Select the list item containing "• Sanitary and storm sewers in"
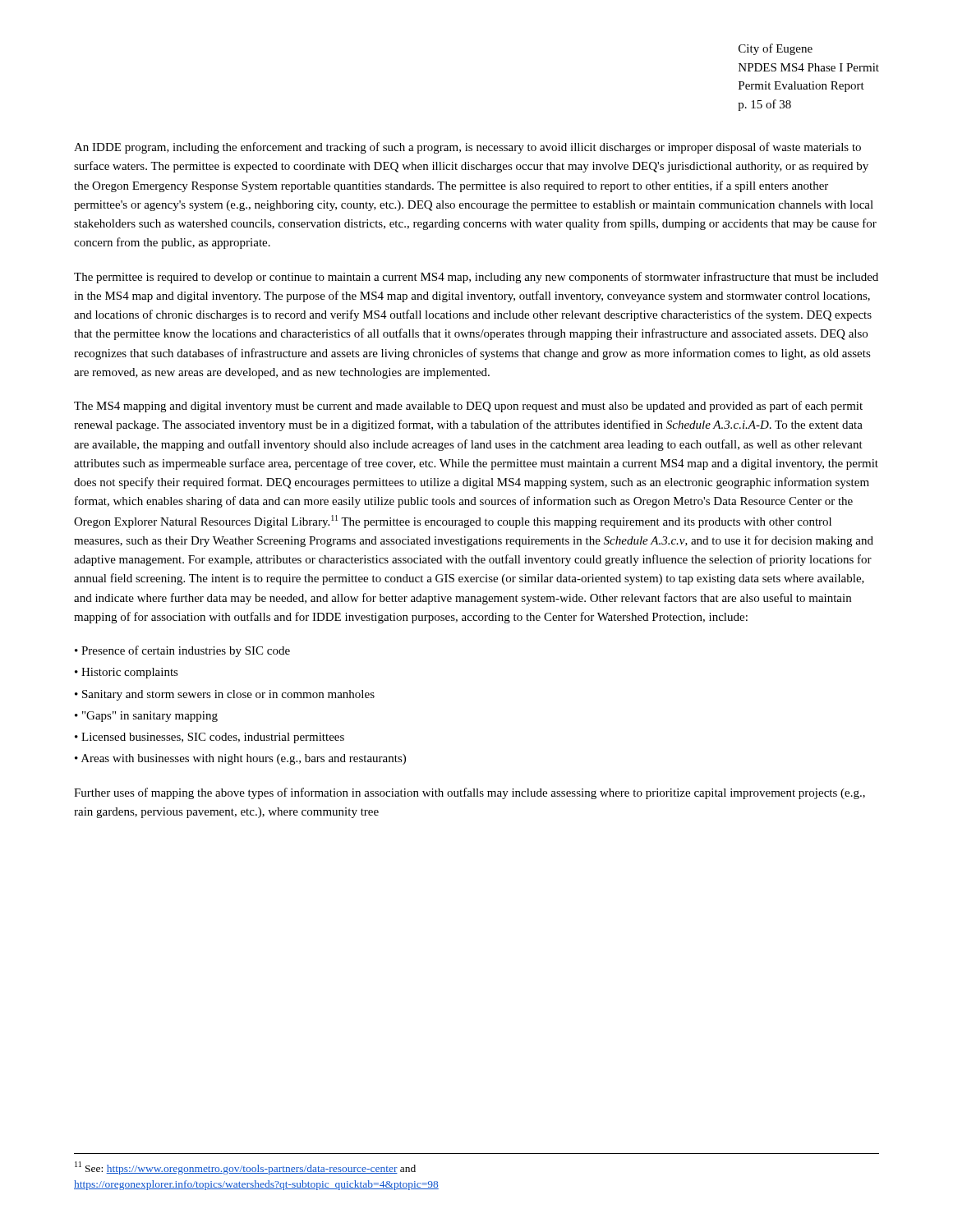This screenshot has width=953, height=1232. click(224, 694)
